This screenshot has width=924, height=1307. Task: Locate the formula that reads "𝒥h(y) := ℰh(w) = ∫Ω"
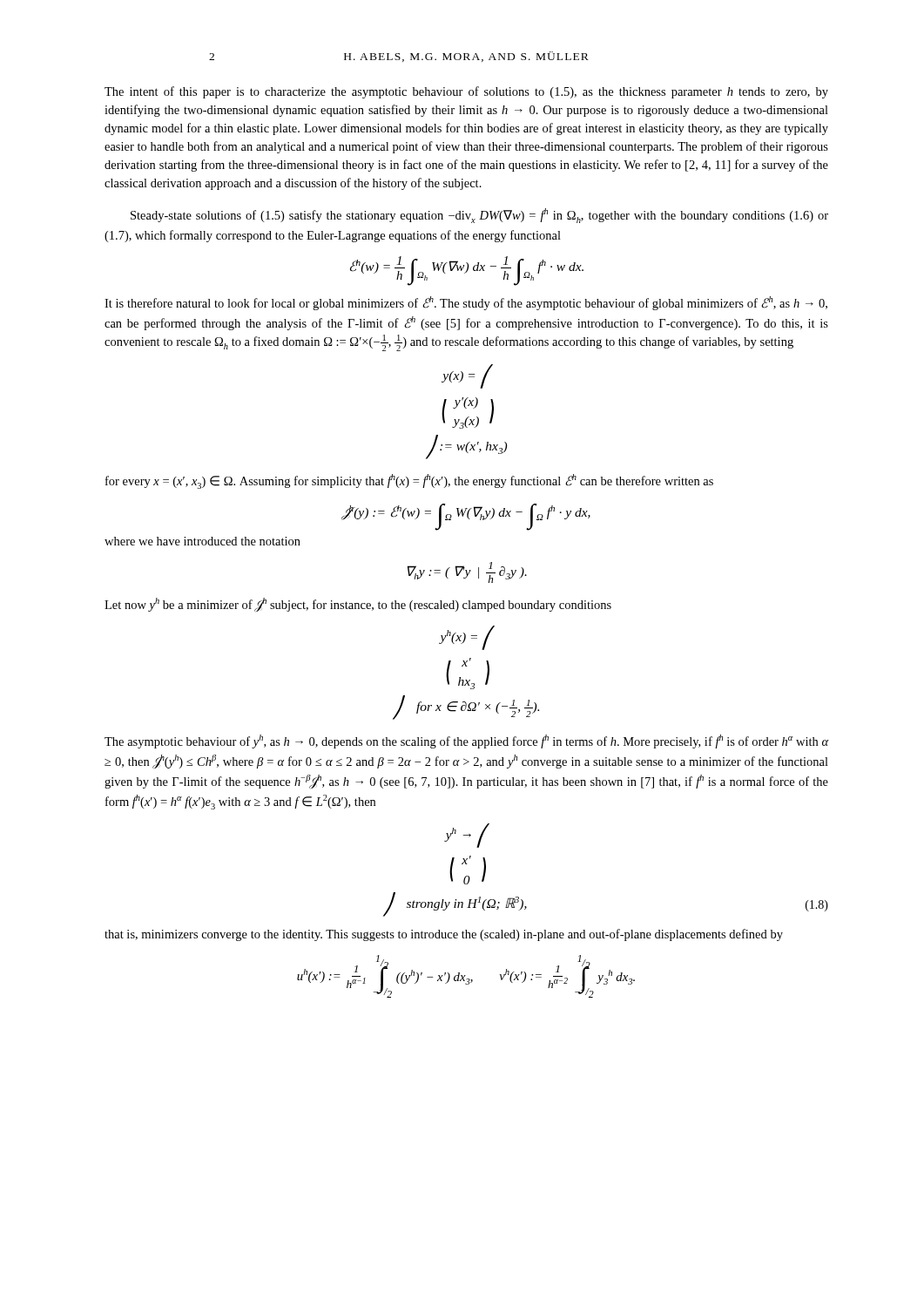pyautogui.click(x=466, y=512)
